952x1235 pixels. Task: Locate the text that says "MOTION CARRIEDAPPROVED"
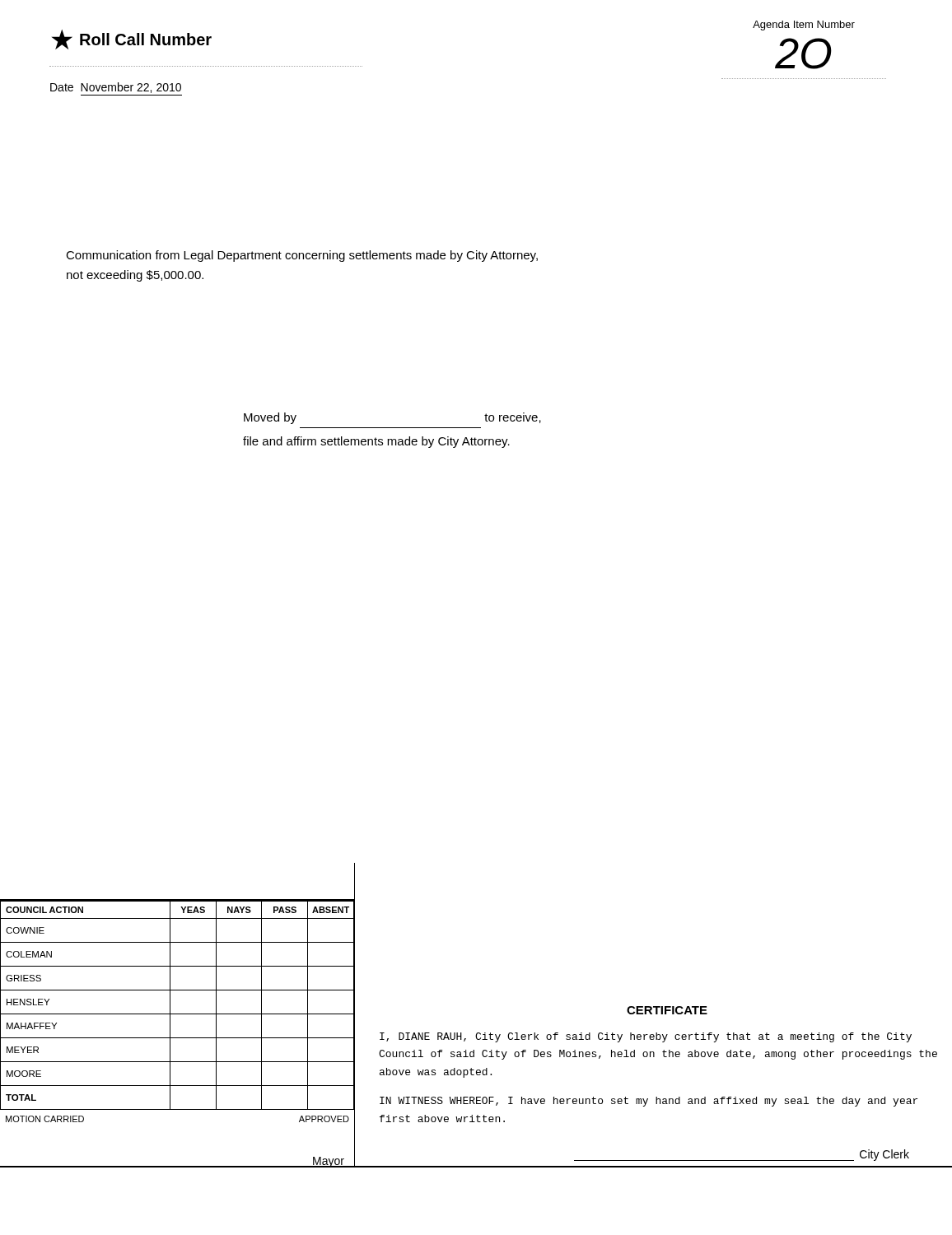(177, 1119)
